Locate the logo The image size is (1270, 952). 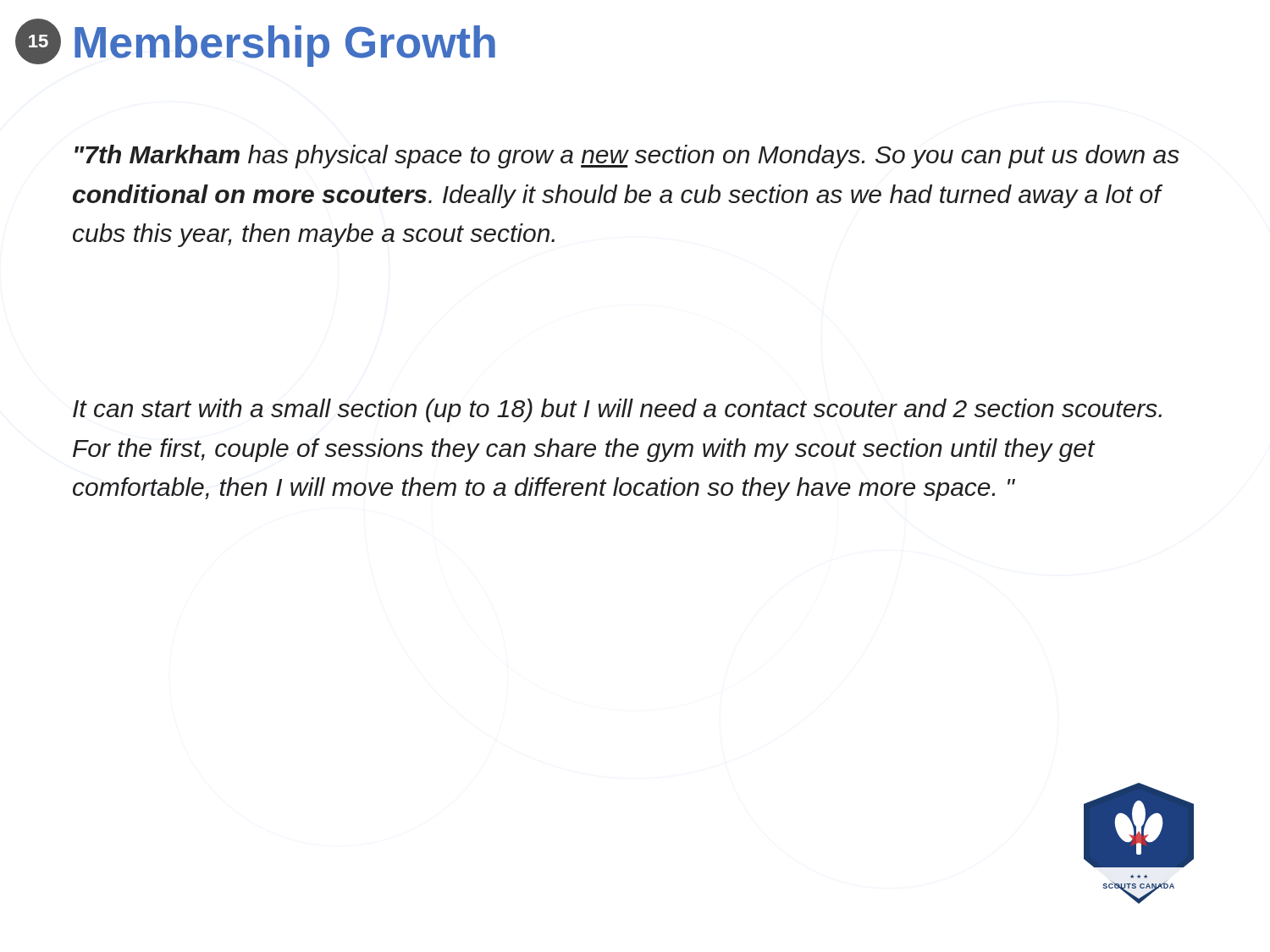[x=1139, y=842]
